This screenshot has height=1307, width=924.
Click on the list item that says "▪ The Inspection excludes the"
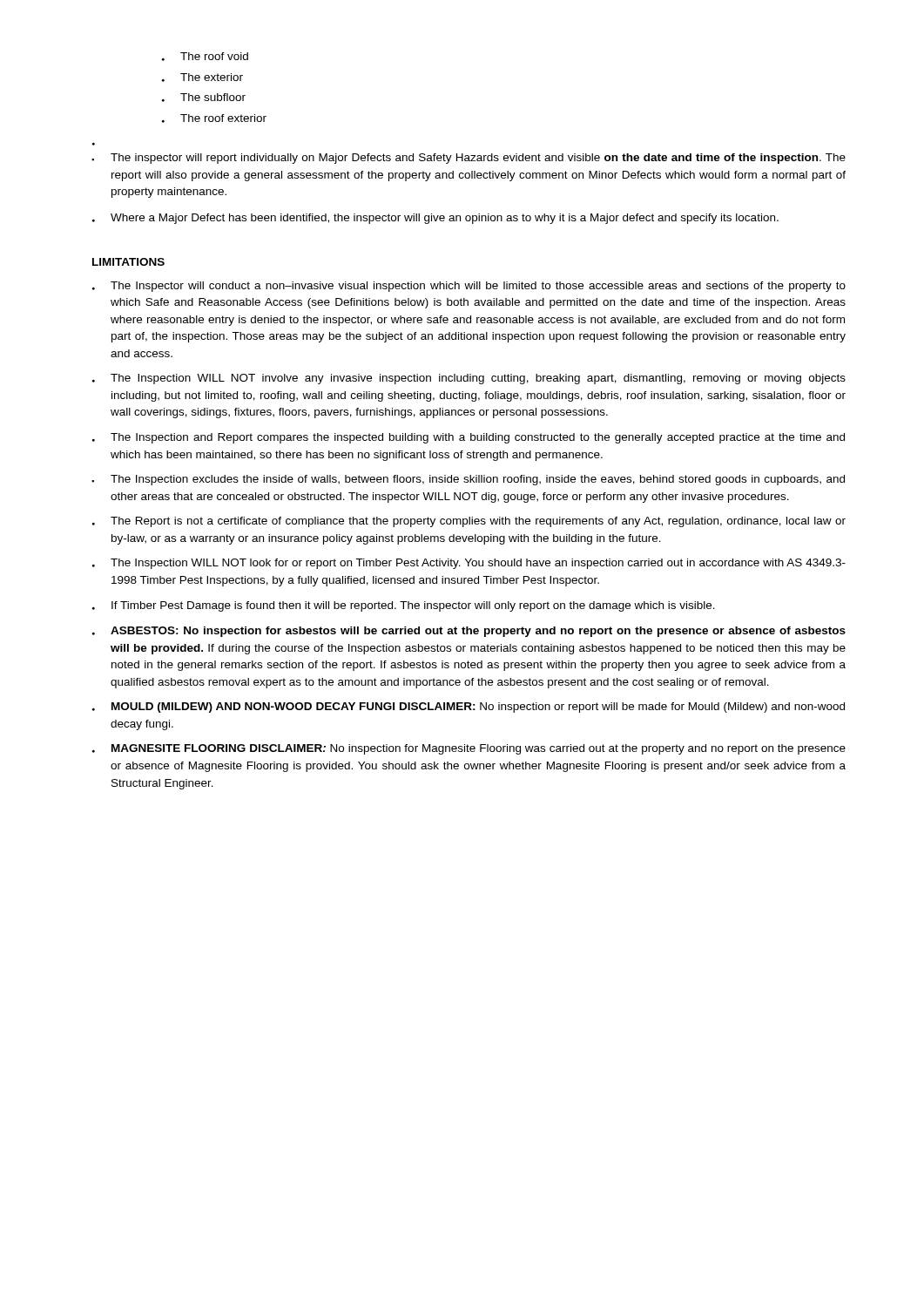pos(469,488)
